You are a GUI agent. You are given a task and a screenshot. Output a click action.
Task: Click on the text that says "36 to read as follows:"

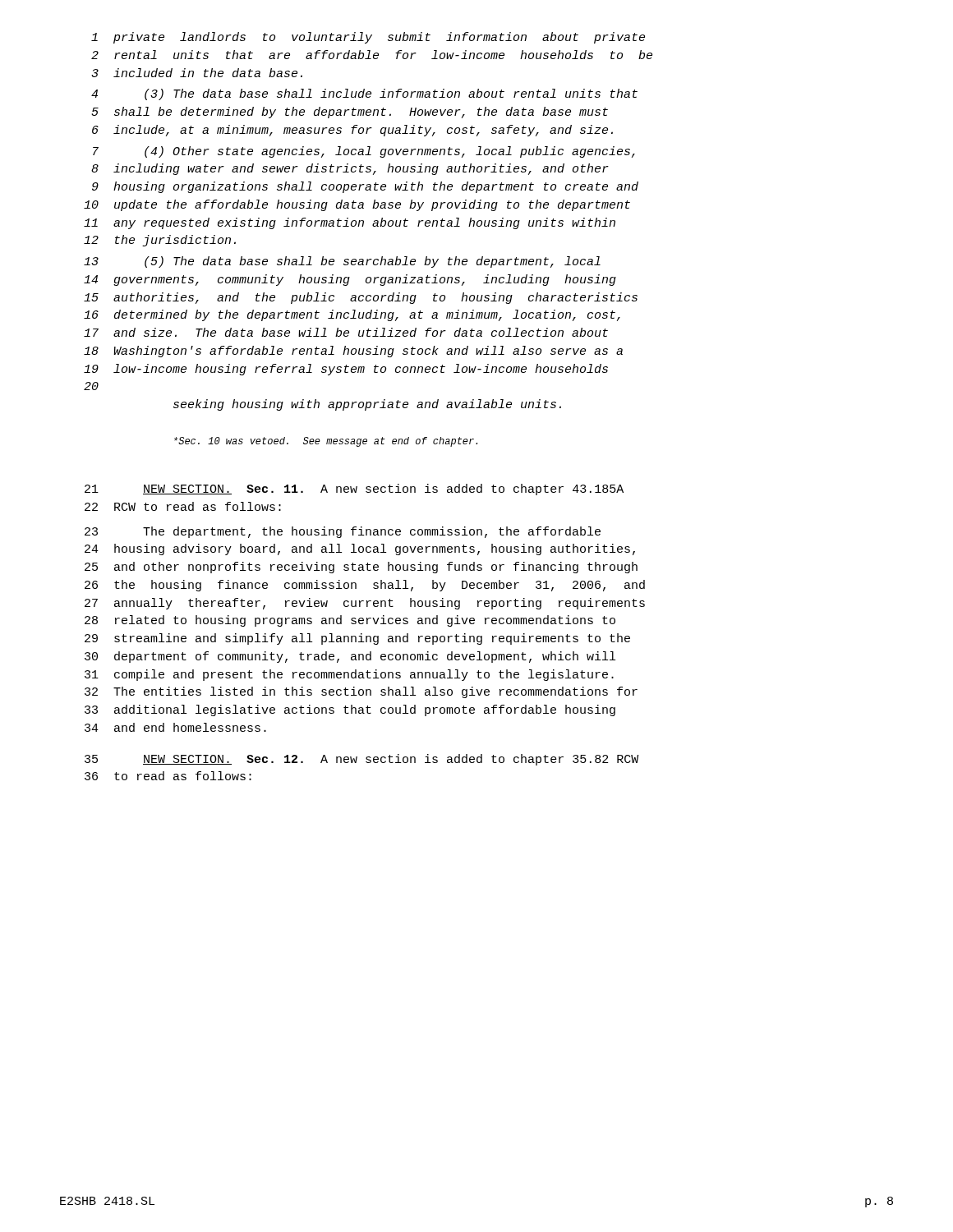87,776
